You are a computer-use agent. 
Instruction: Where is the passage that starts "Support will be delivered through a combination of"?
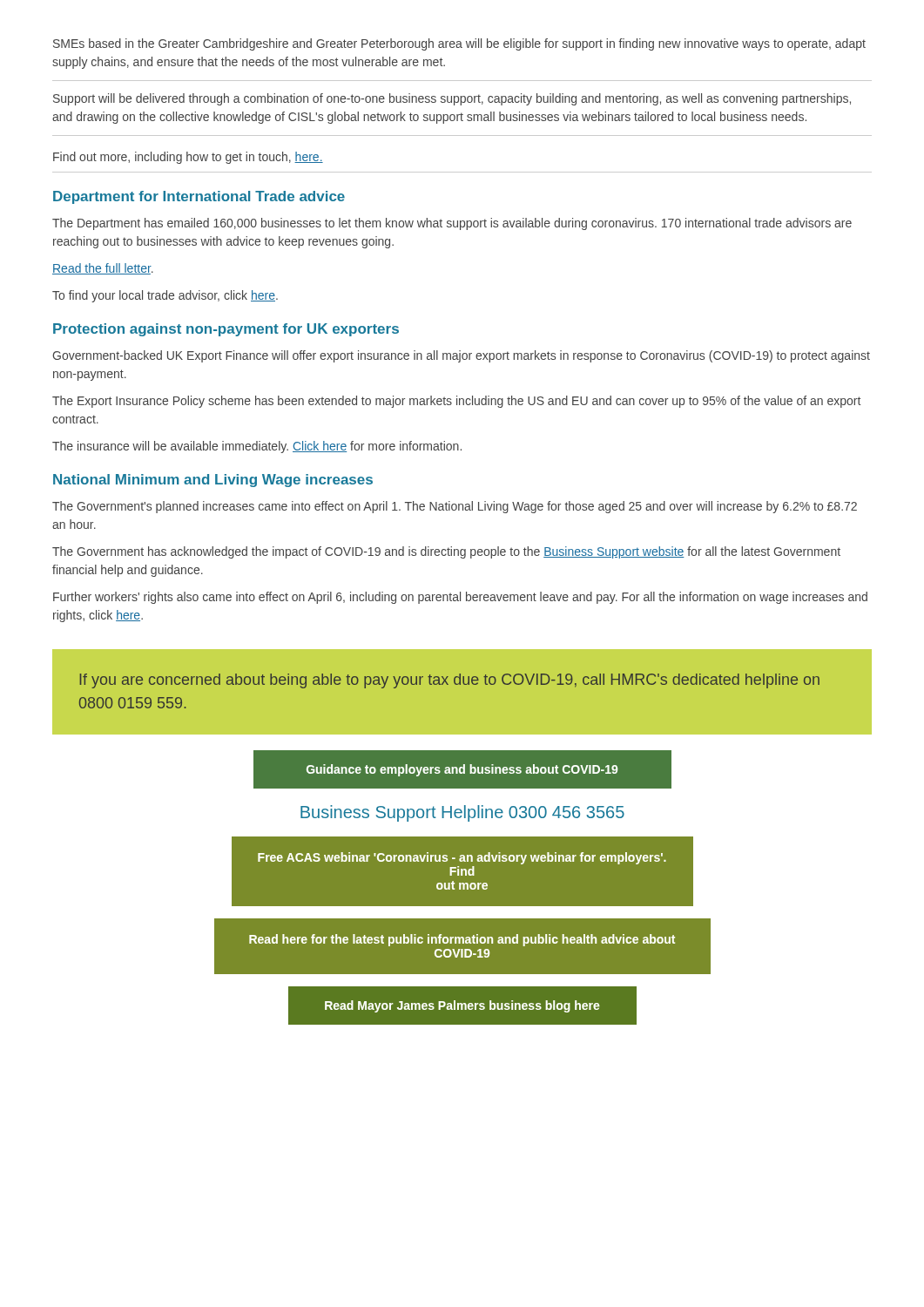452,108
